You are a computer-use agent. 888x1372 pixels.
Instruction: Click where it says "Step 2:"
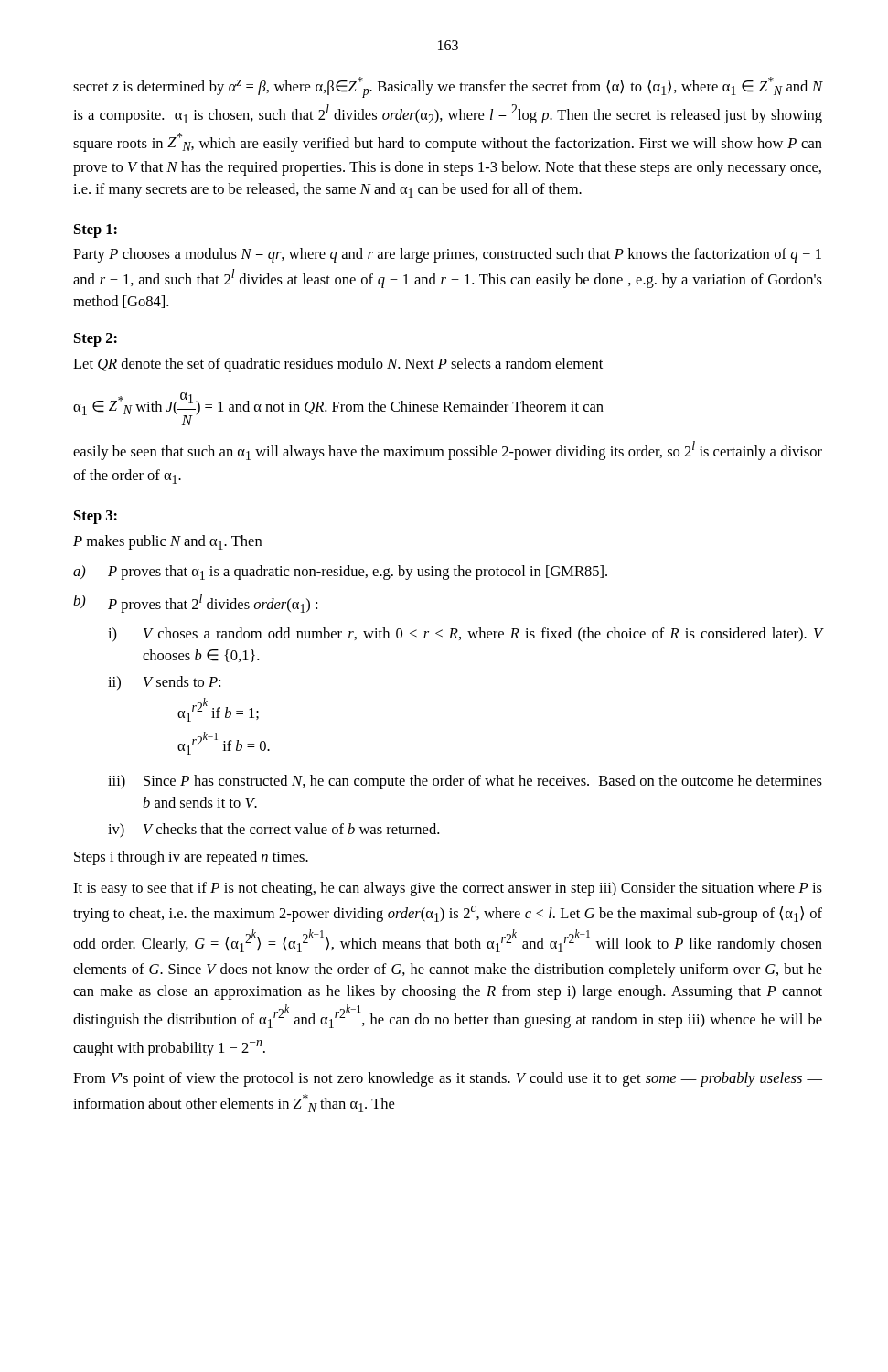[96, 340]
